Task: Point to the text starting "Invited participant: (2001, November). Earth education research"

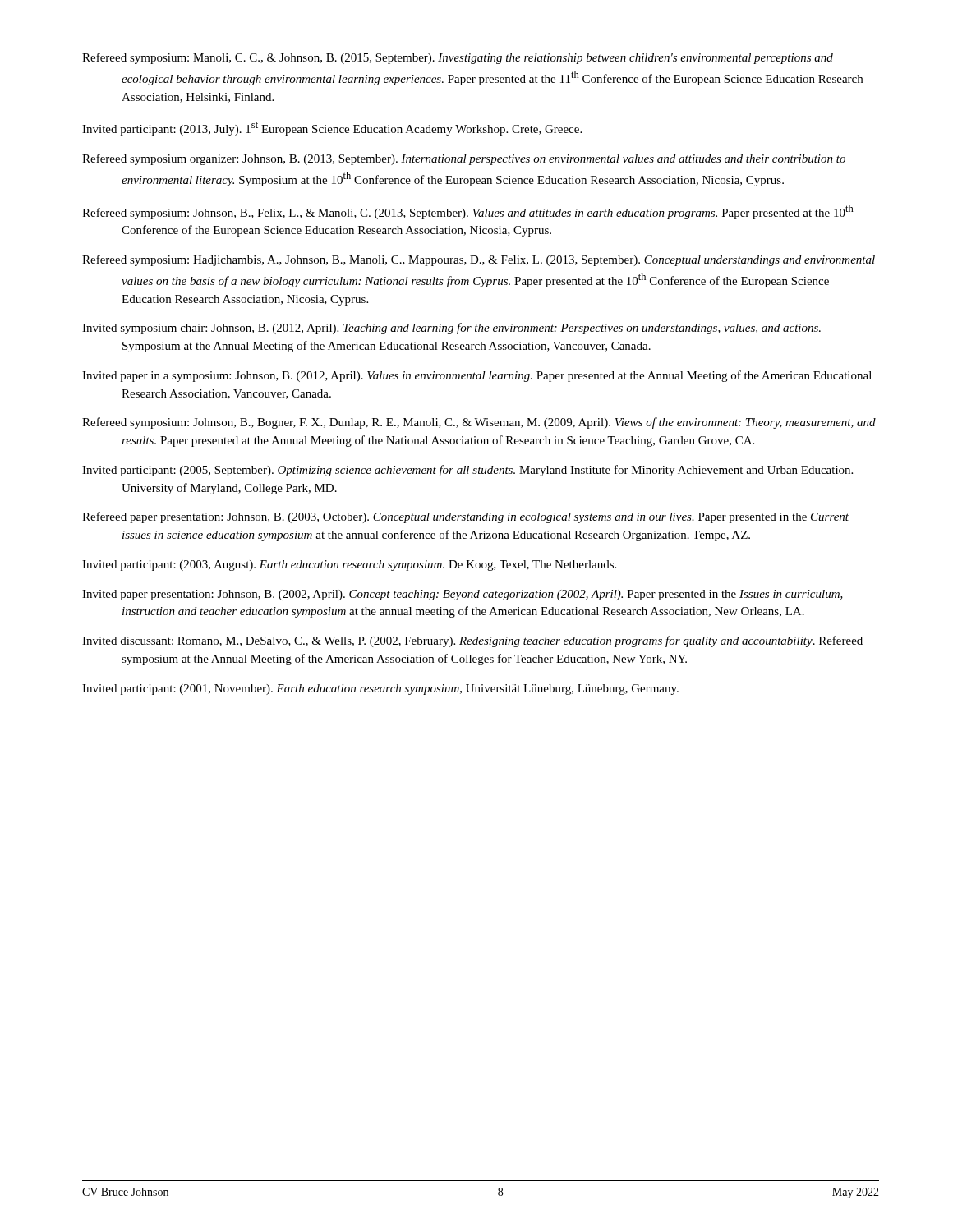Action: 381,688
